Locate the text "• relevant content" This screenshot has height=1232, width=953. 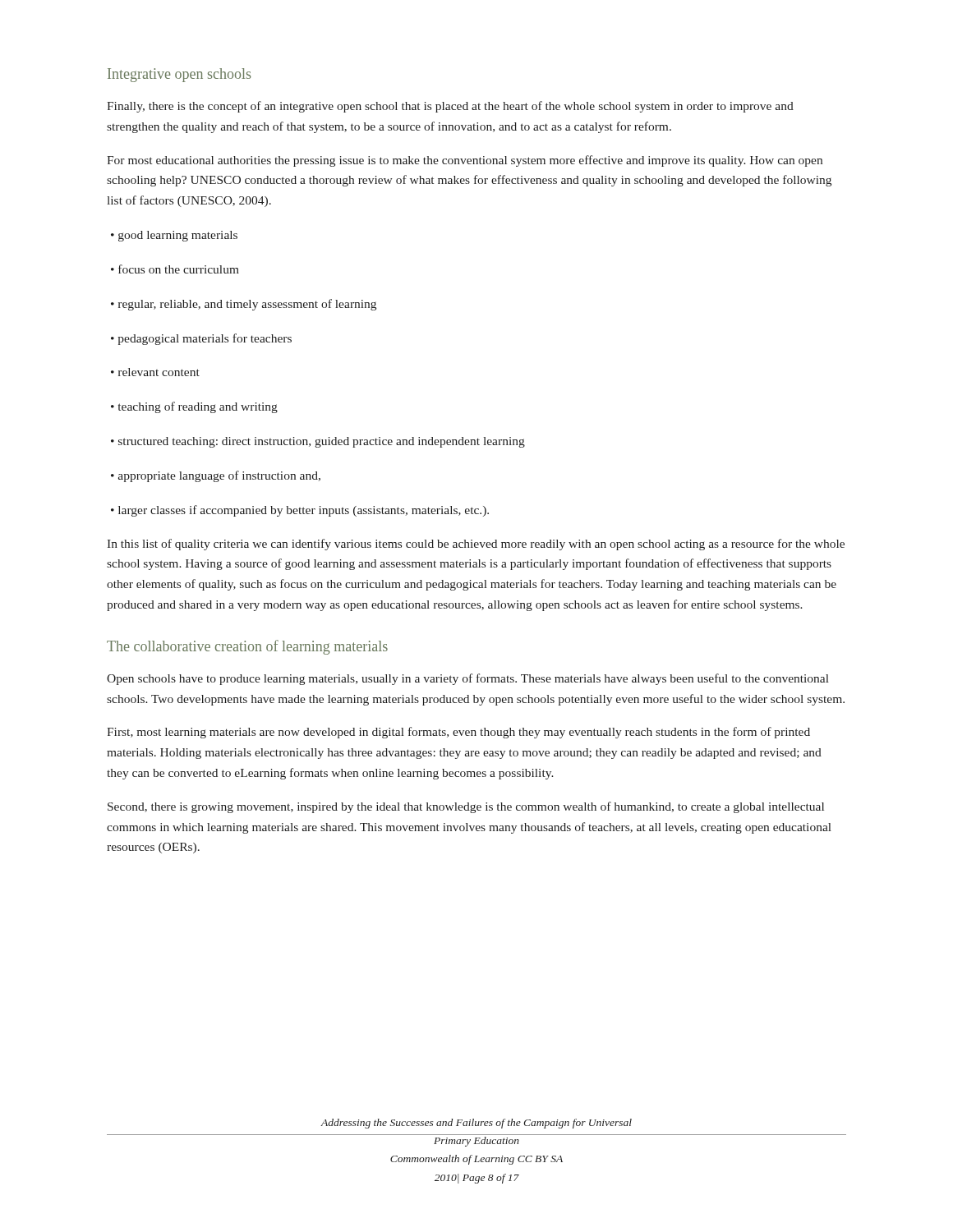pyautogui.click(x=155, y=372)
